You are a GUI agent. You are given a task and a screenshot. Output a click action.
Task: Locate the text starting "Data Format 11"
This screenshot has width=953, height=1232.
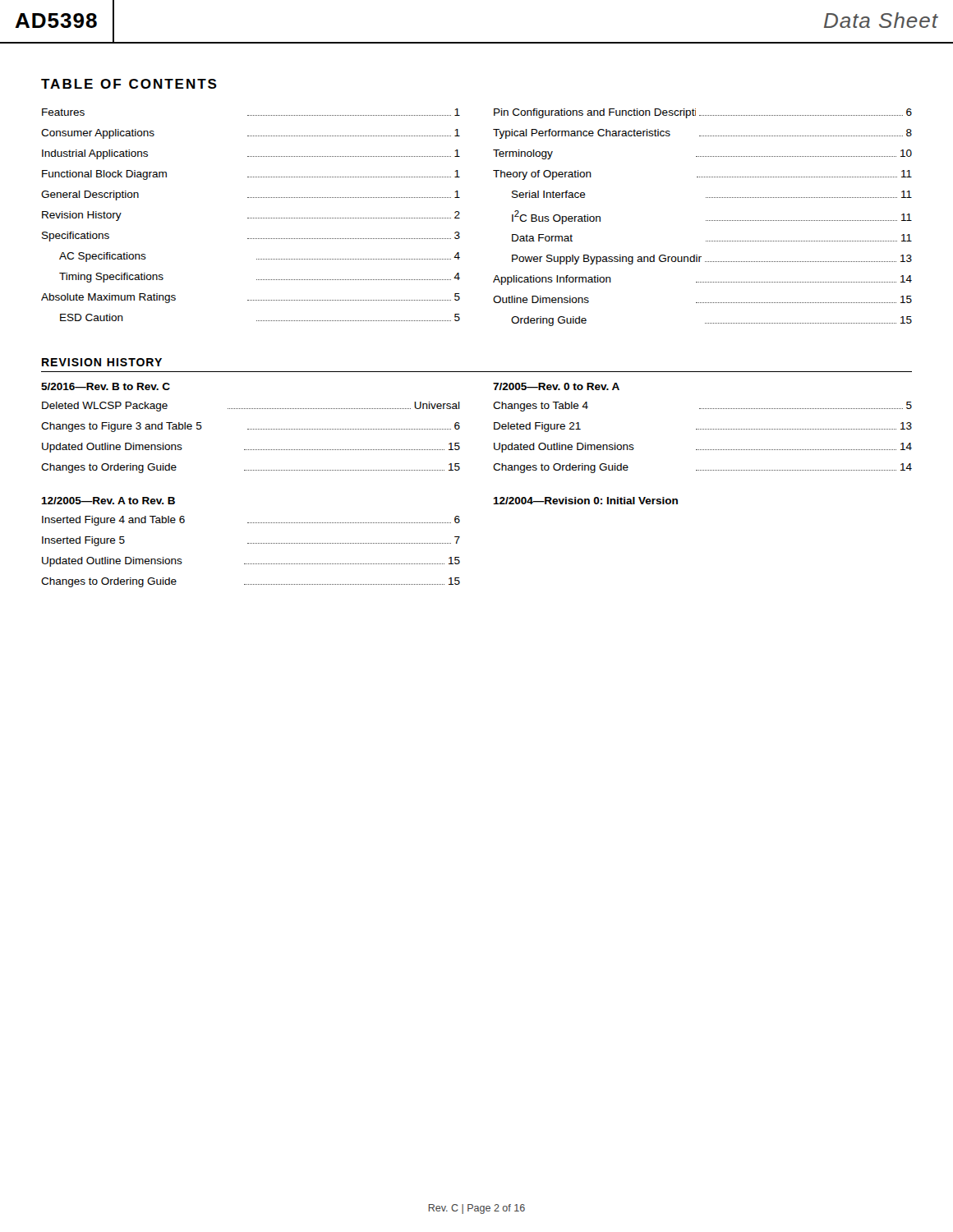coord(702,239)
